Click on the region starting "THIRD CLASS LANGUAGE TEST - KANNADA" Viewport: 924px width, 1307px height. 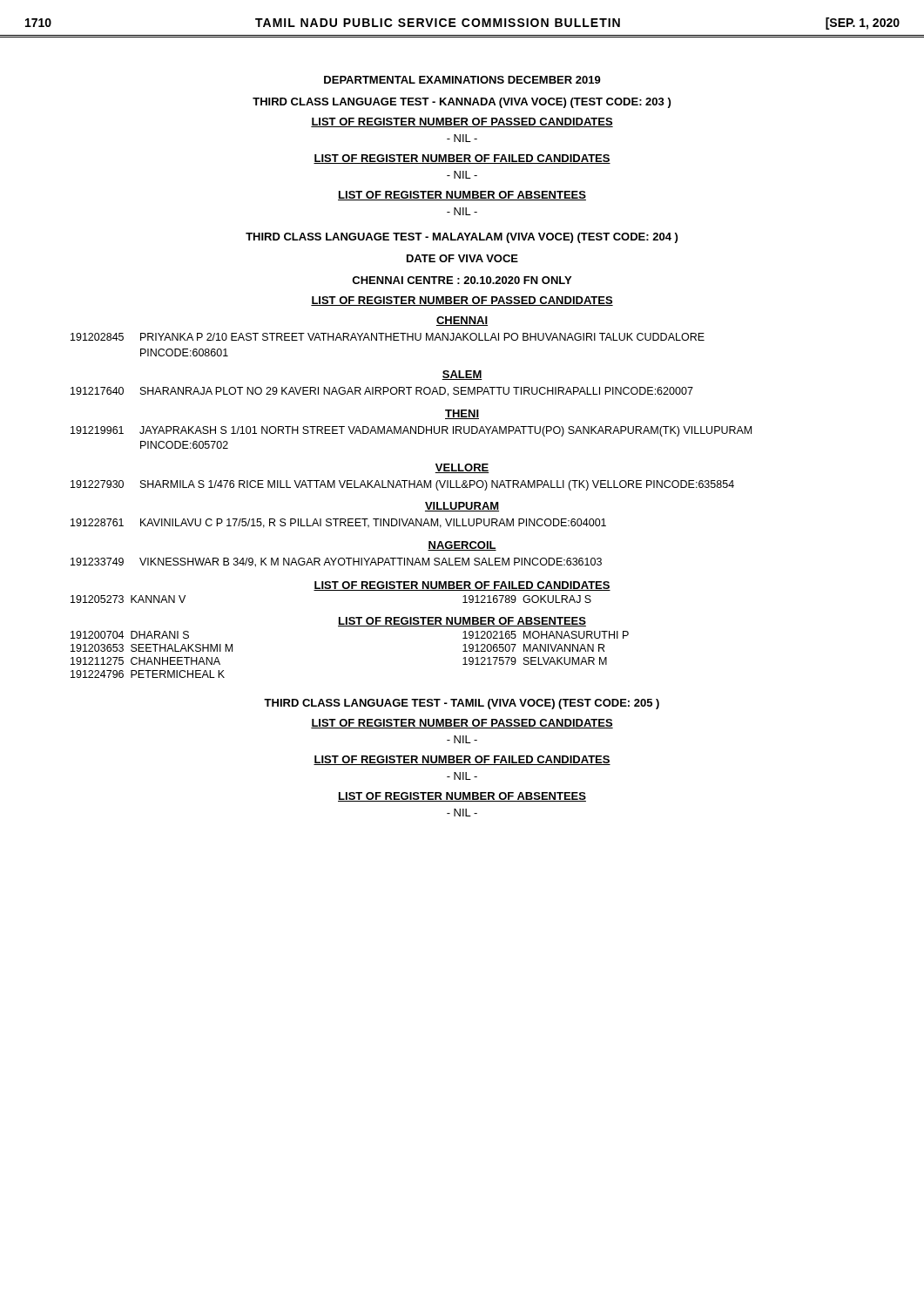click(x=462, y=102)
